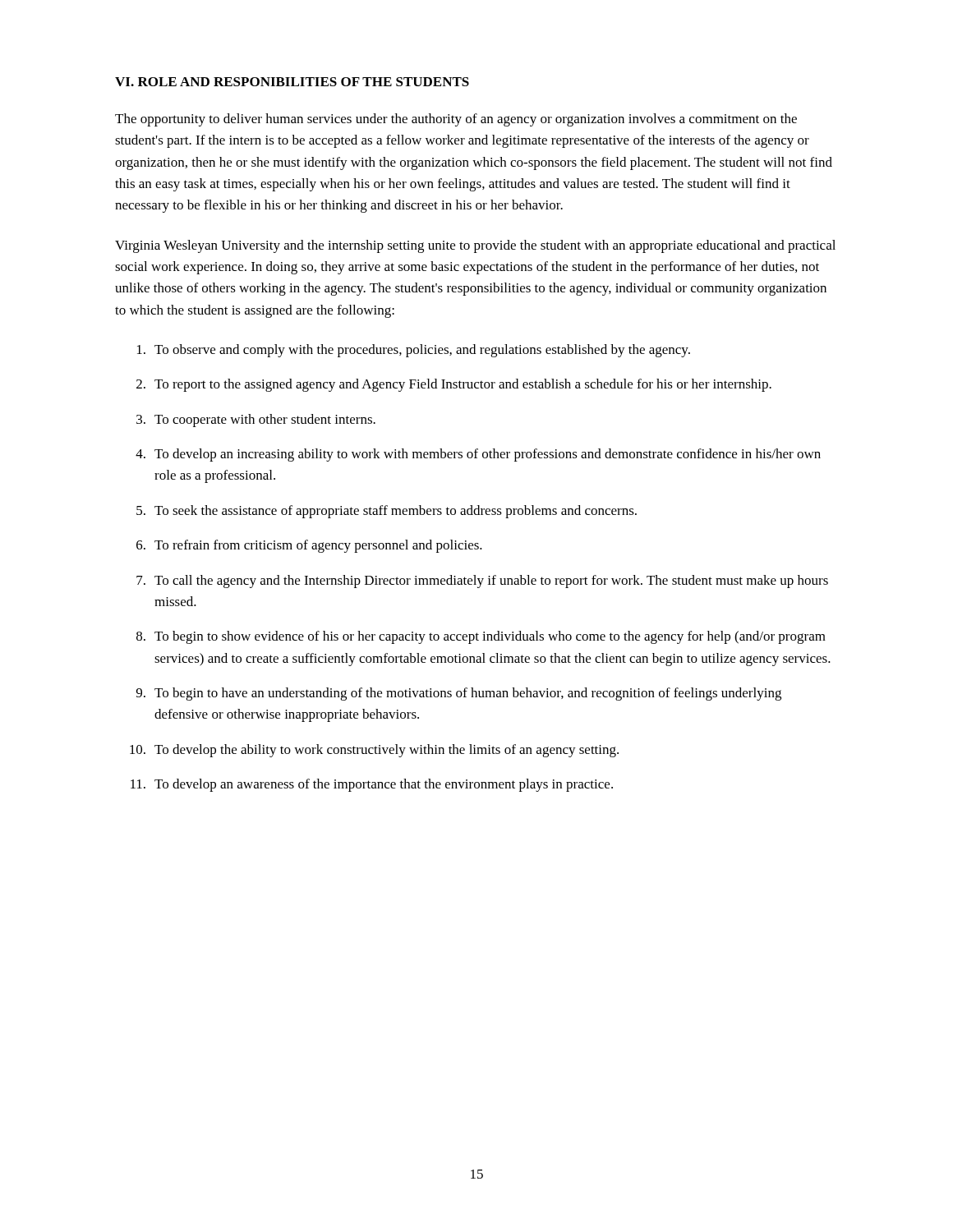Point to the block starting "2. To report"
The image size is (953, 1232).
pos(476,385)
